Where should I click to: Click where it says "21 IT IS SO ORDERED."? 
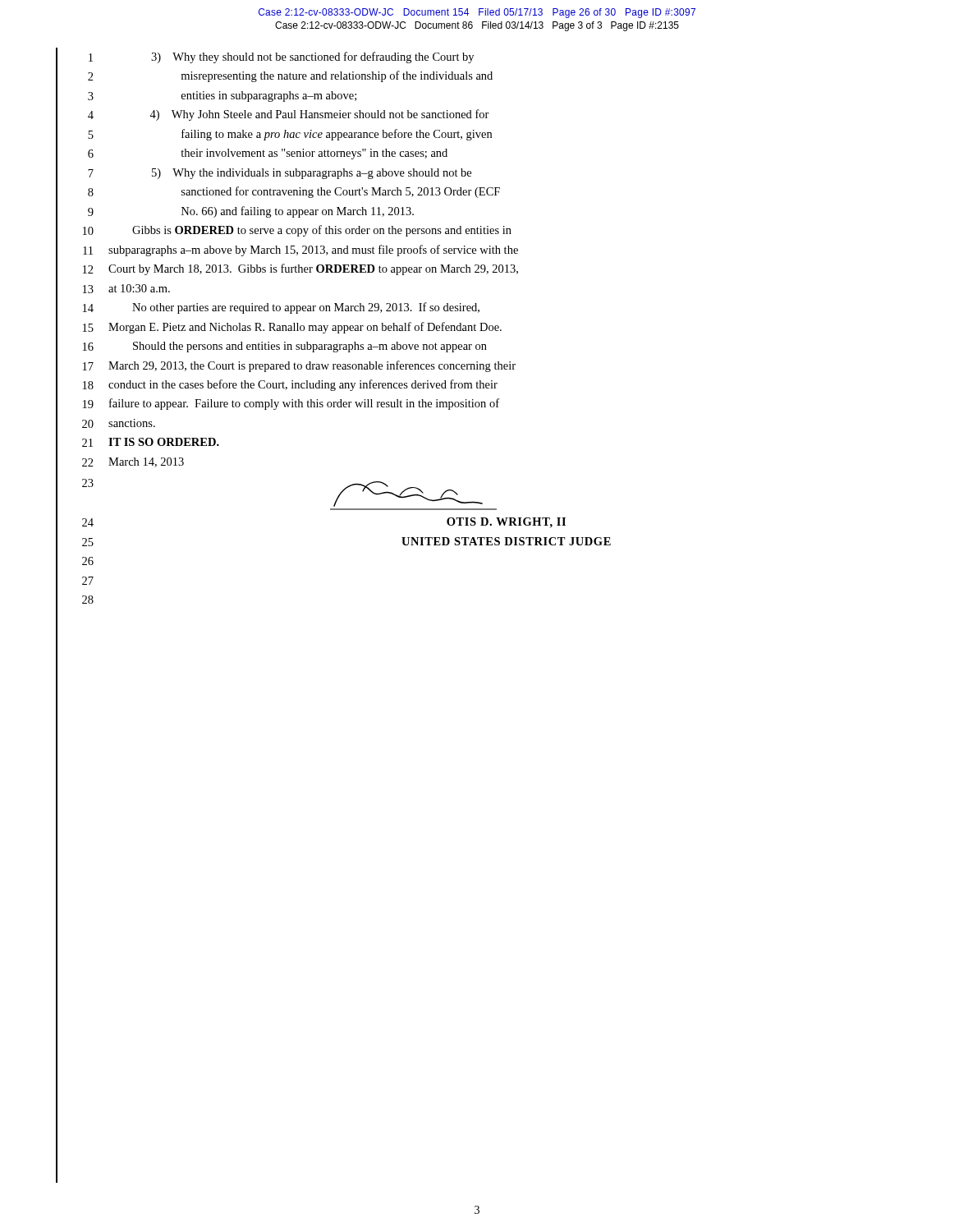point(151,442)
